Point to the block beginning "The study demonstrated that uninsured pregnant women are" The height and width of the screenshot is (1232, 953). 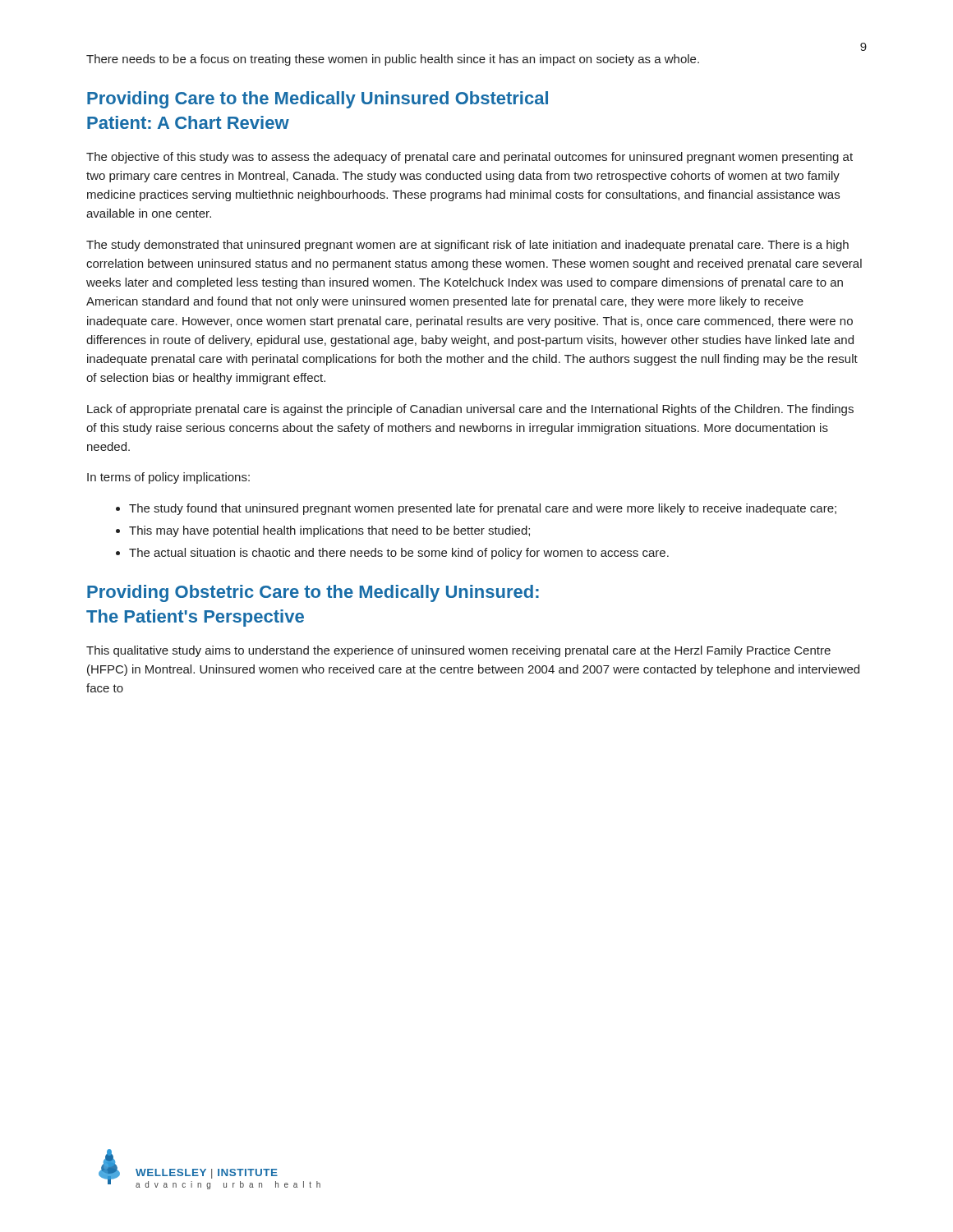tap(474, 311)
